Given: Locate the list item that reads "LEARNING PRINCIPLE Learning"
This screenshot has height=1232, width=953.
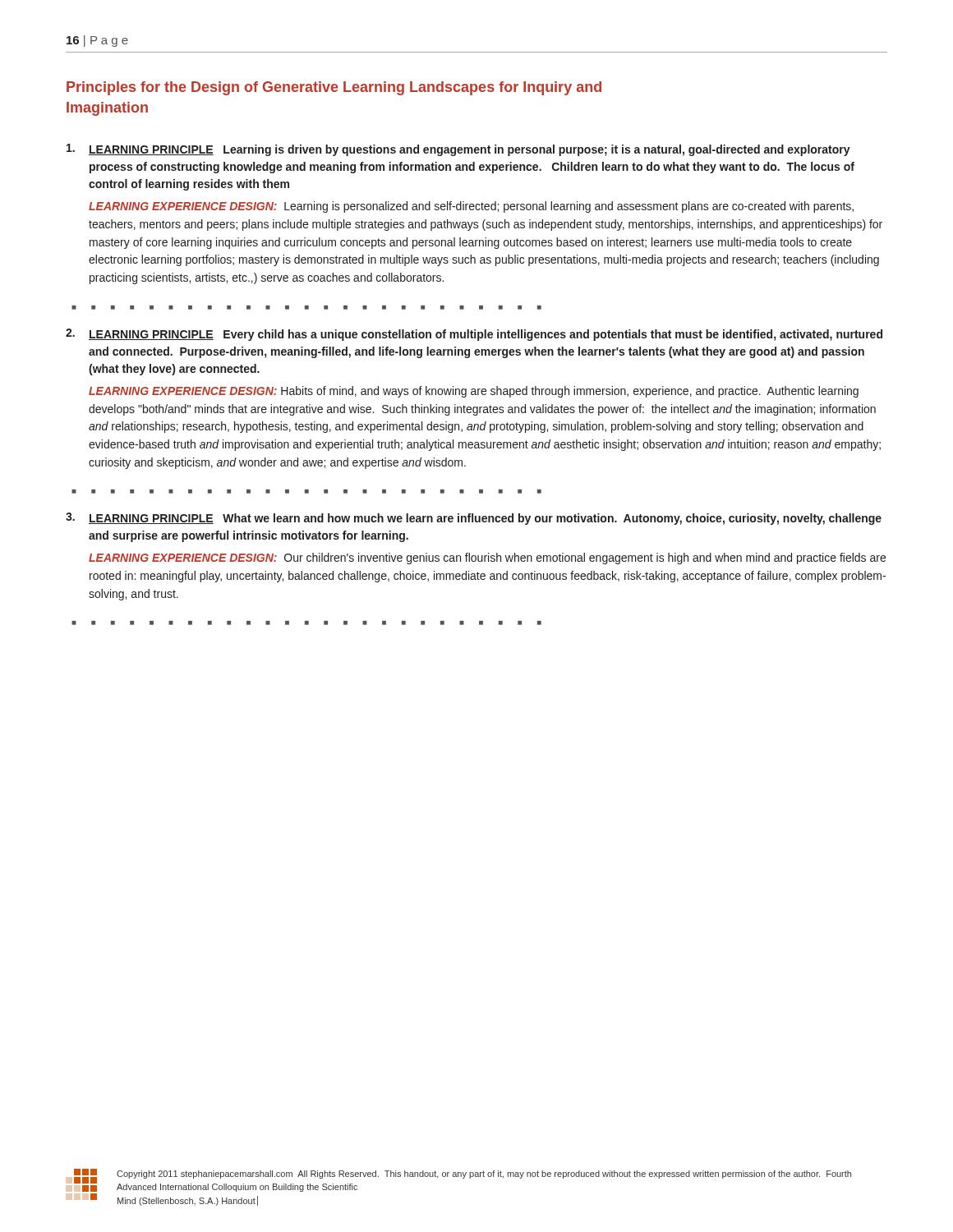Looking at the screenshot, I should (x=476, y=214).
